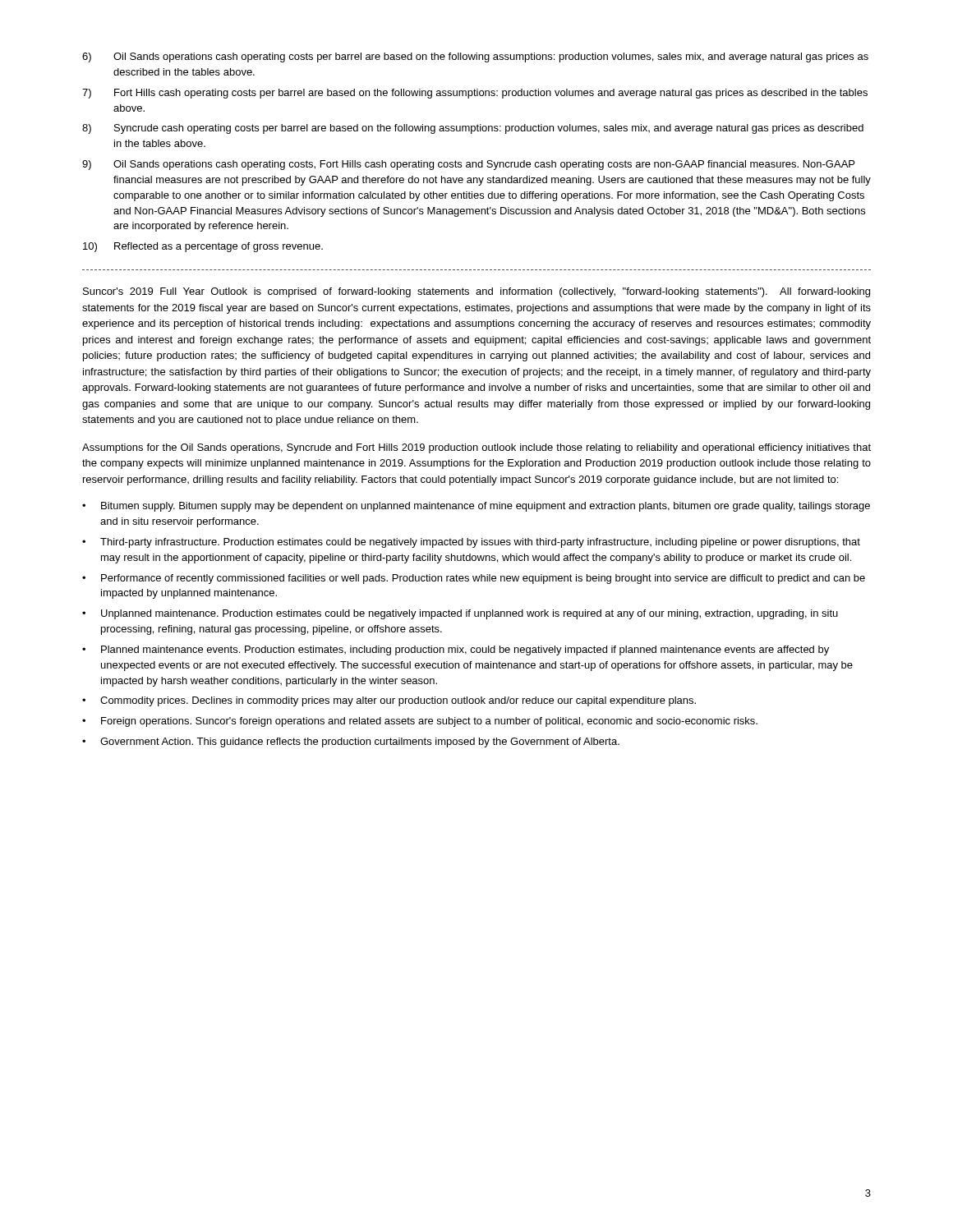Locate the block of text that opens with "9) Oil Sands operations"

(x=476, y=196)
